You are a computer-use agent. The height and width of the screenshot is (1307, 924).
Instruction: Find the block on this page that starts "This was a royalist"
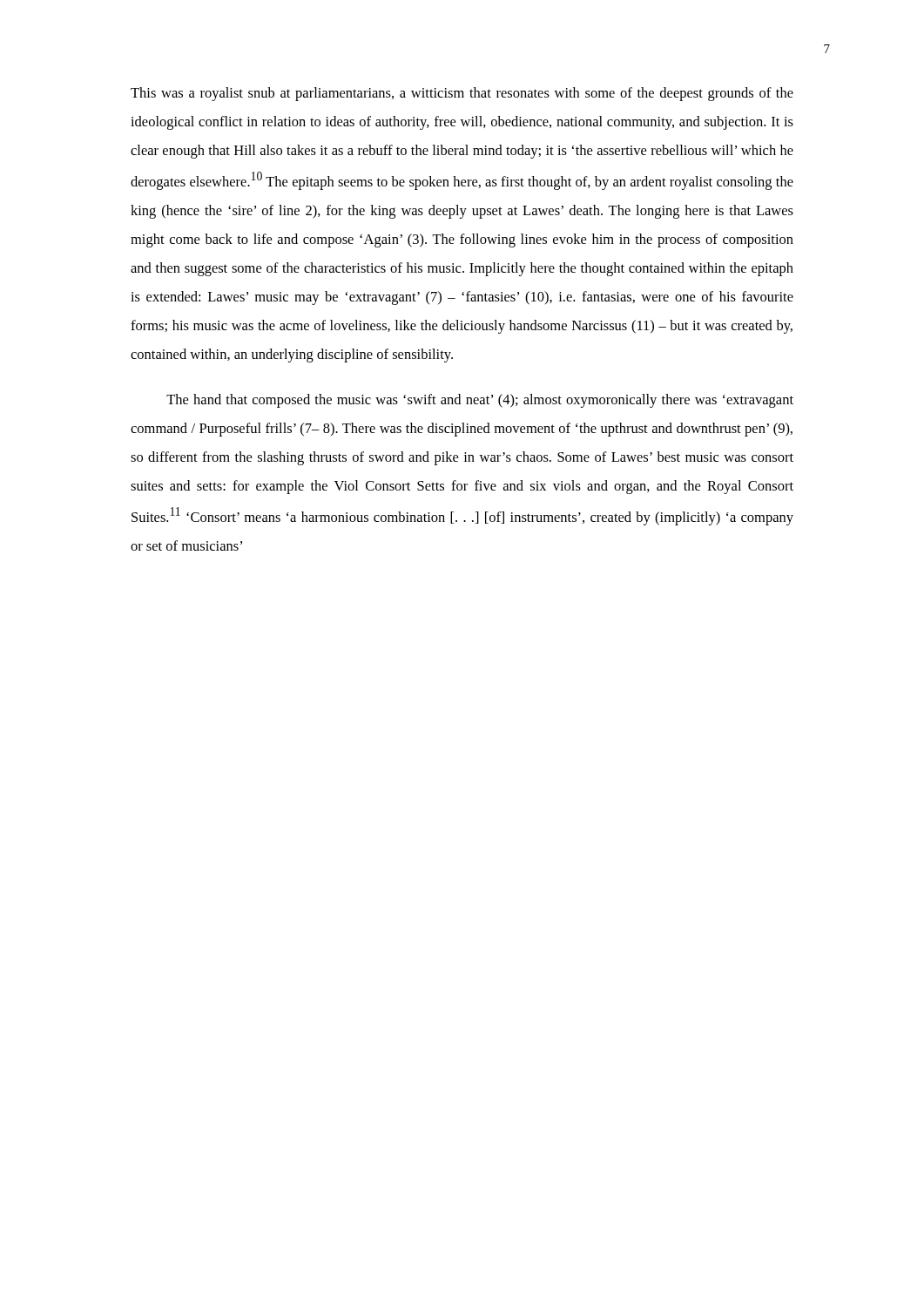pos(462,319)
